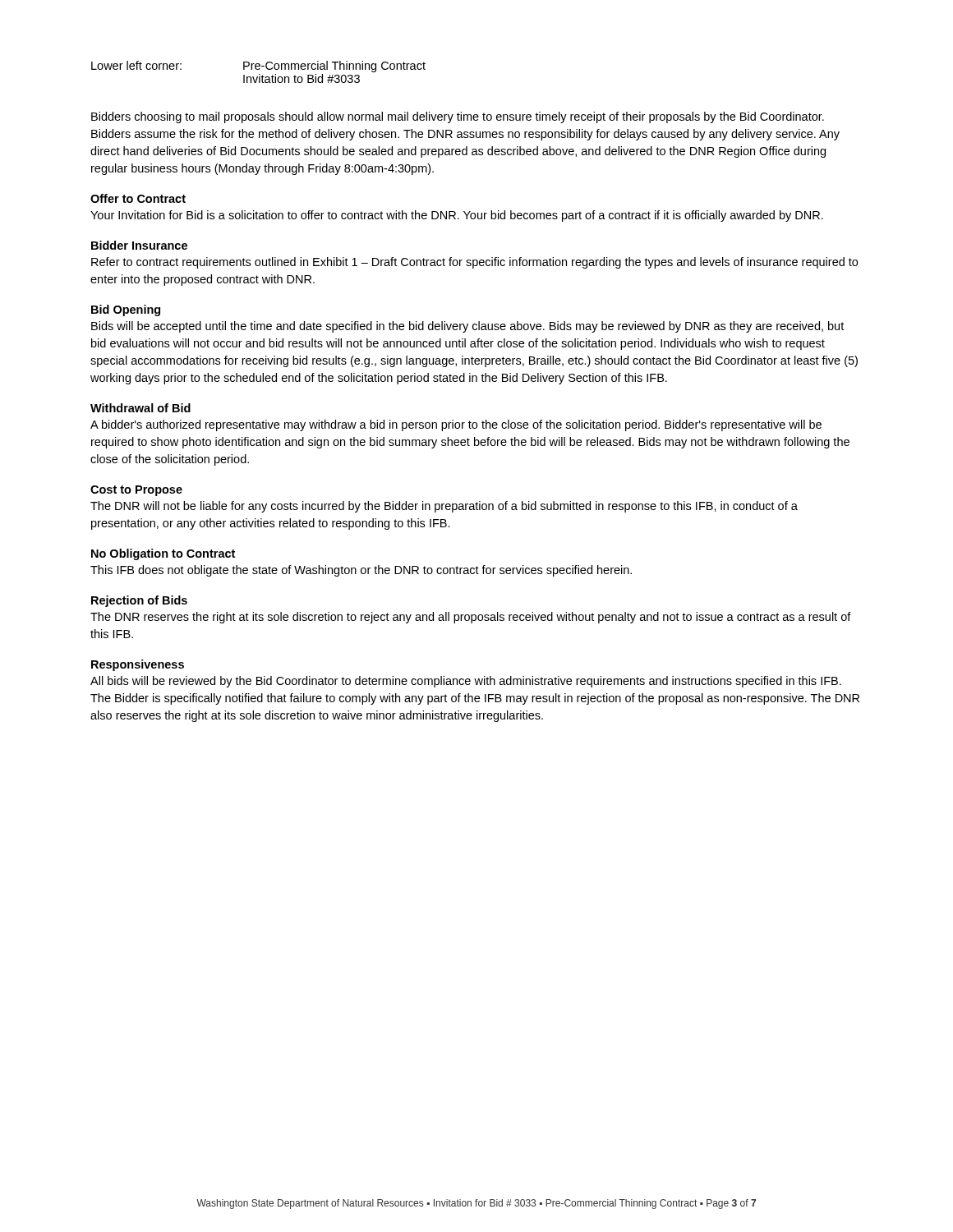Point to the element starting "Refer to contract requirements"

click(474, 271)
